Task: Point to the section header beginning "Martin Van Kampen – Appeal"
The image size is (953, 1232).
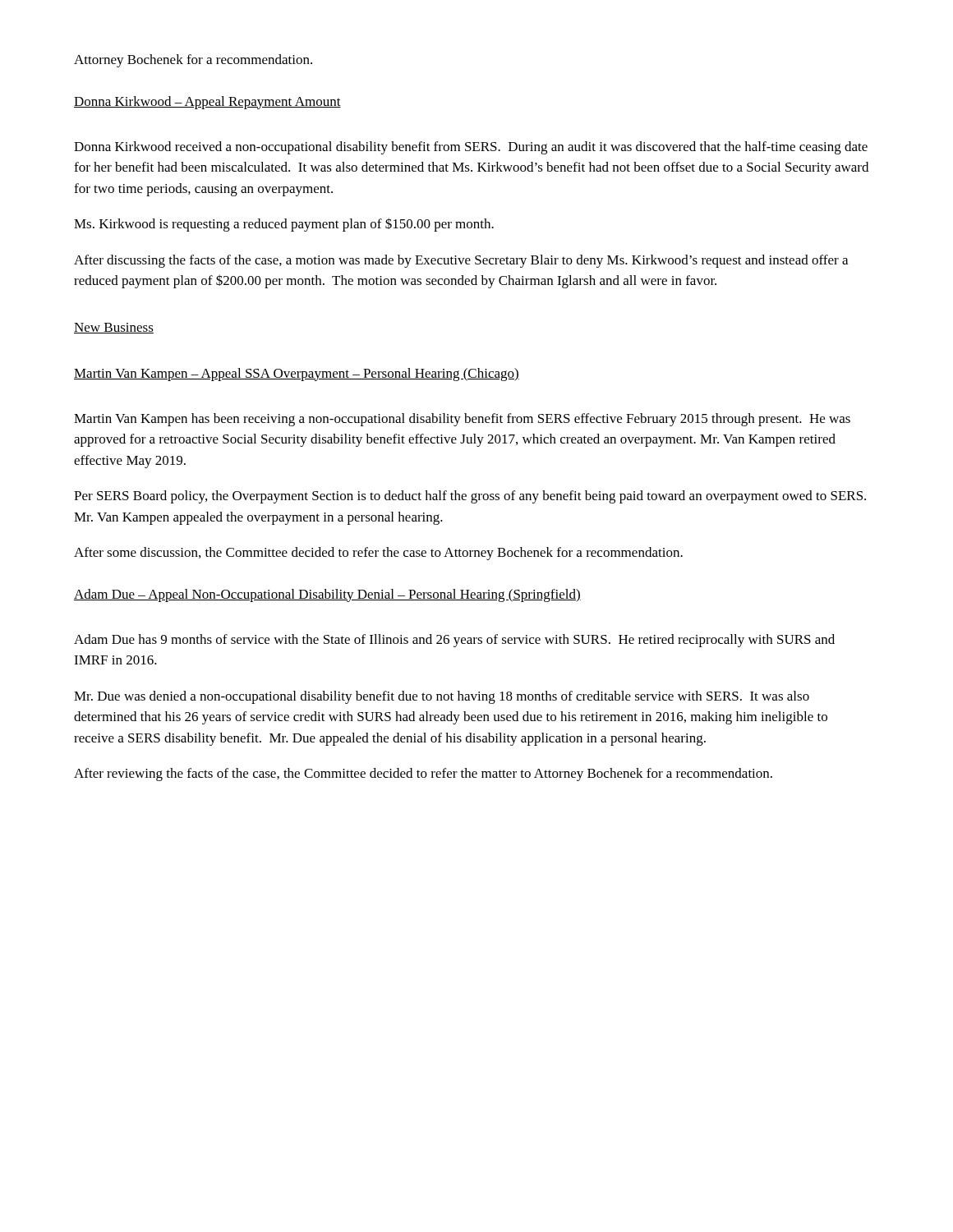Action: (x=296, y=373)
